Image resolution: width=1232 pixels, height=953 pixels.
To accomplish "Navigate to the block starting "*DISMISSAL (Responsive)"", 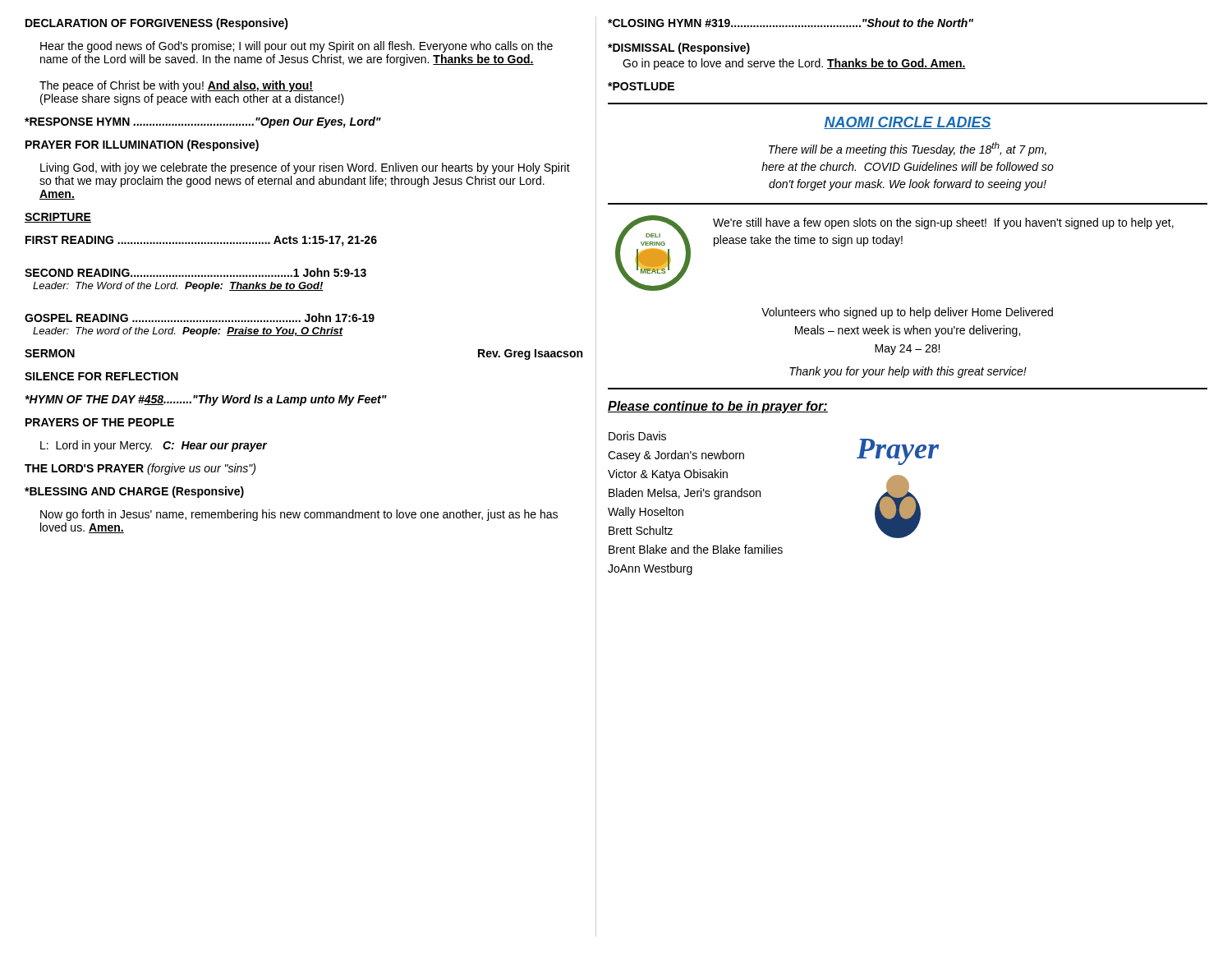I will (908, 48).
